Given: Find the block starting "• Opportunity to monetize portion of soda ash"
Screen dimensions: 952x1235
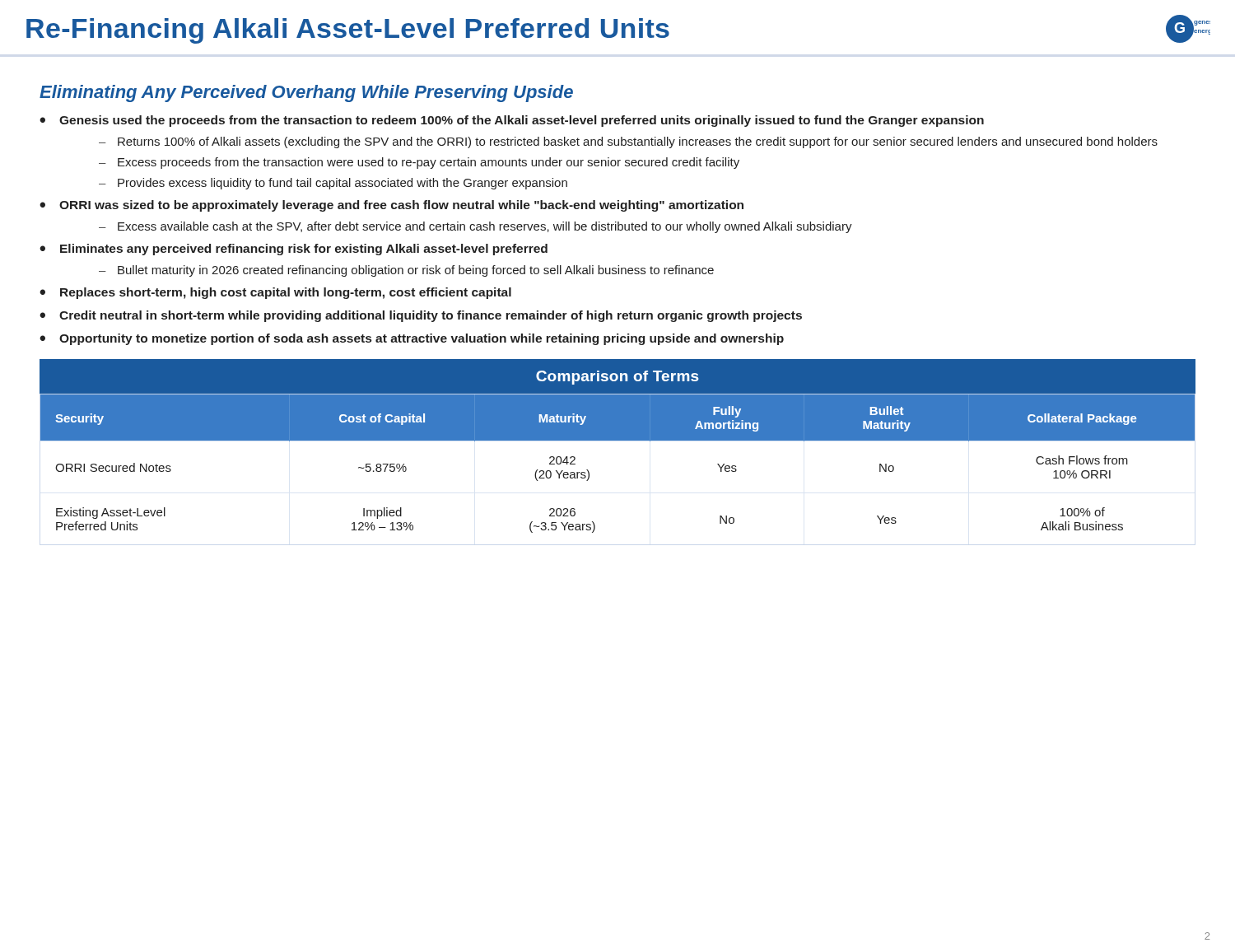Looking at the screenshot, I should 412,338.
